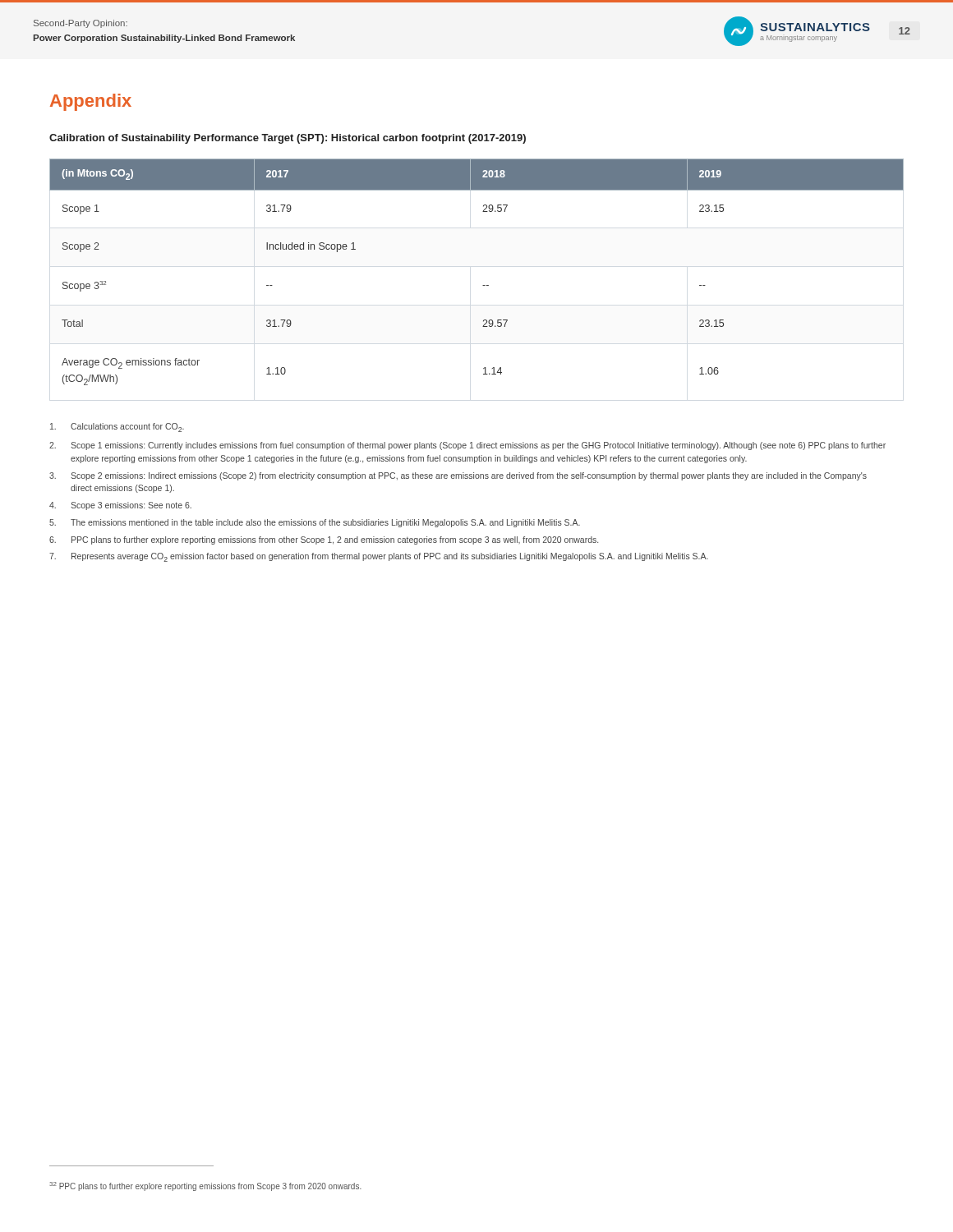Select the section header
The width and height of the screenshot is (953, 1232).
(x=288, y=138)
